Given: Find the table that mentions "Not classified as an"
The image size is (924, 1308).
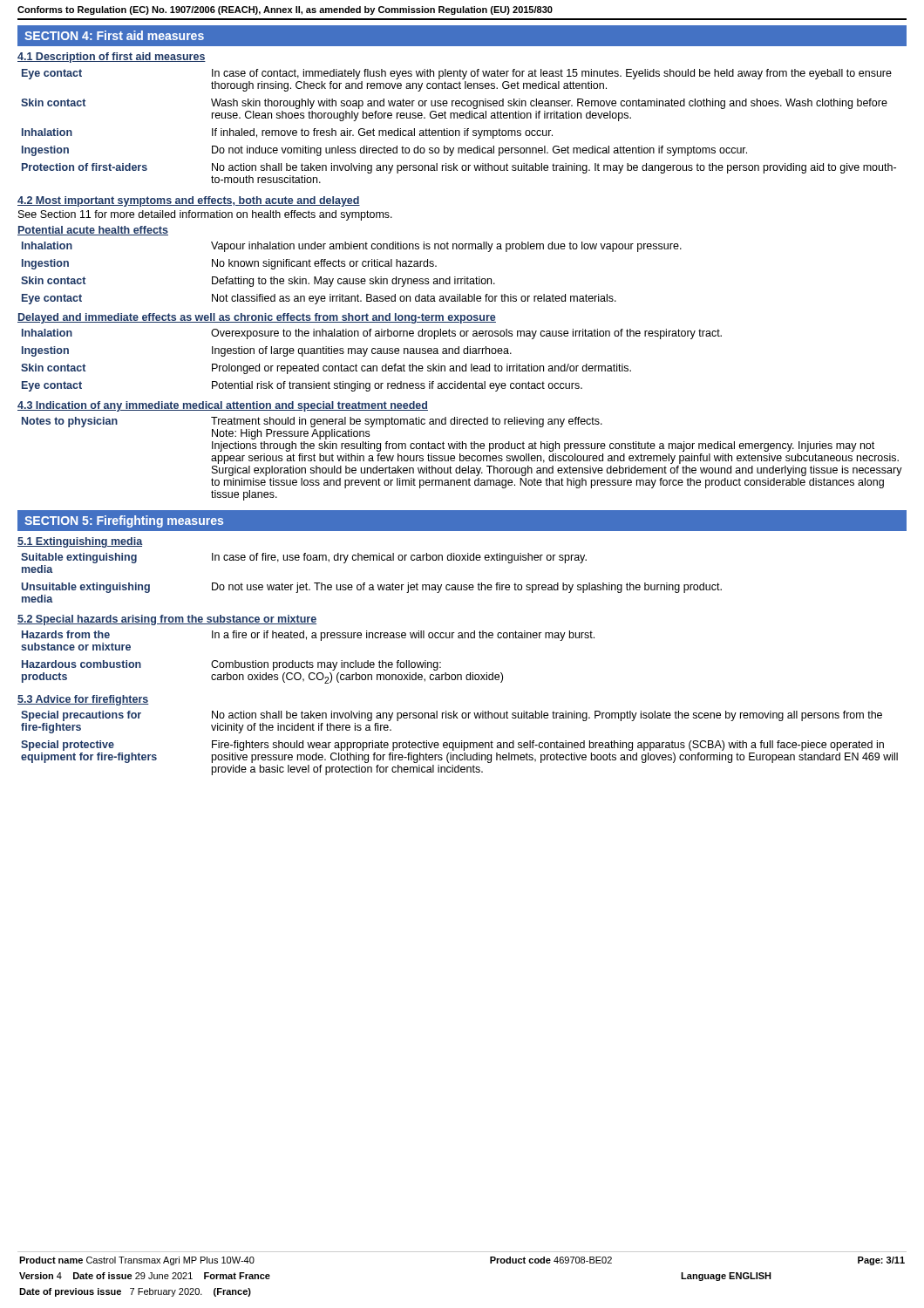Looking at the screenshot, I should 462,272.
